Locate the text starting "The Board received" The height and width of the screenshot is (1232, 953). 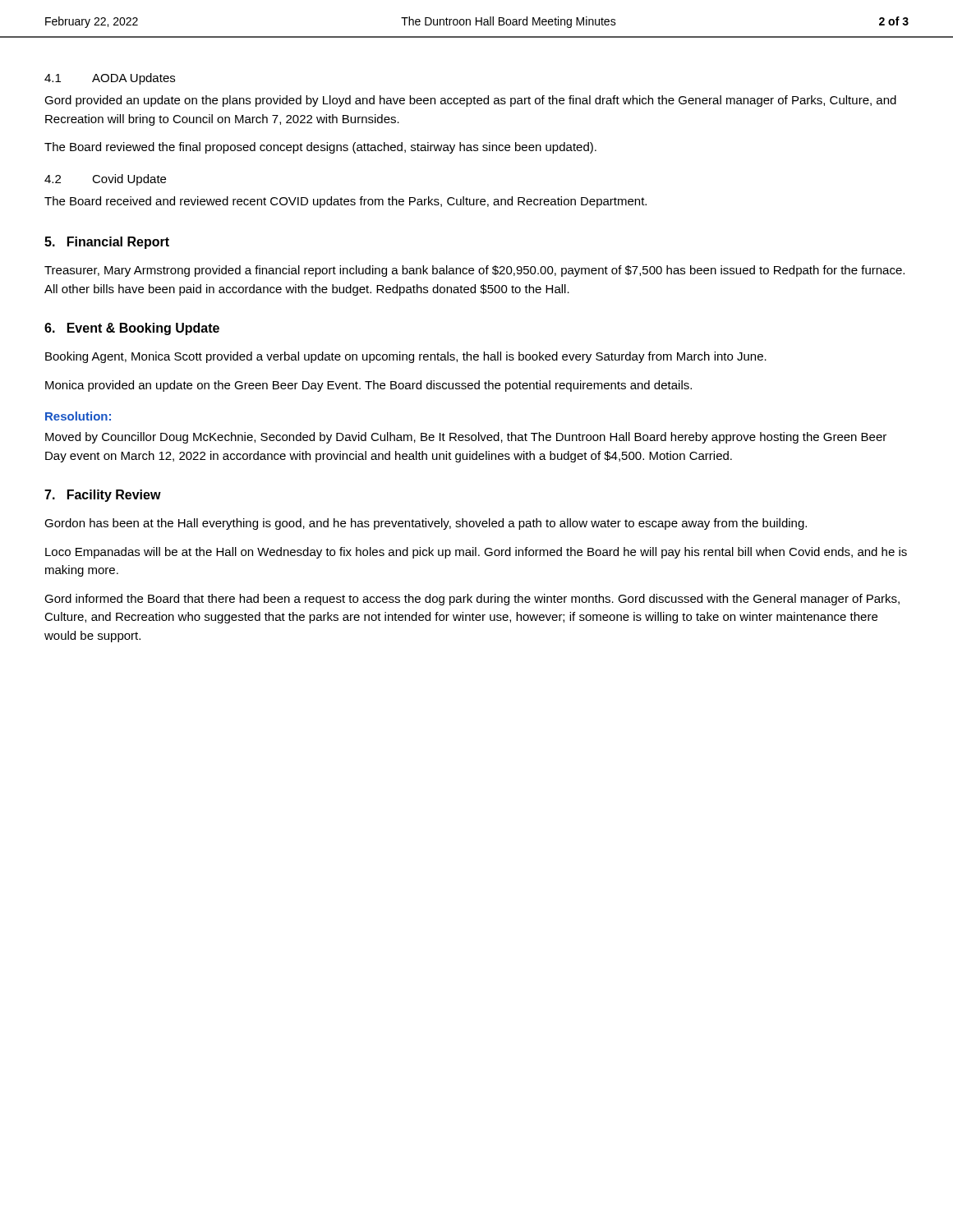(346, 200)
